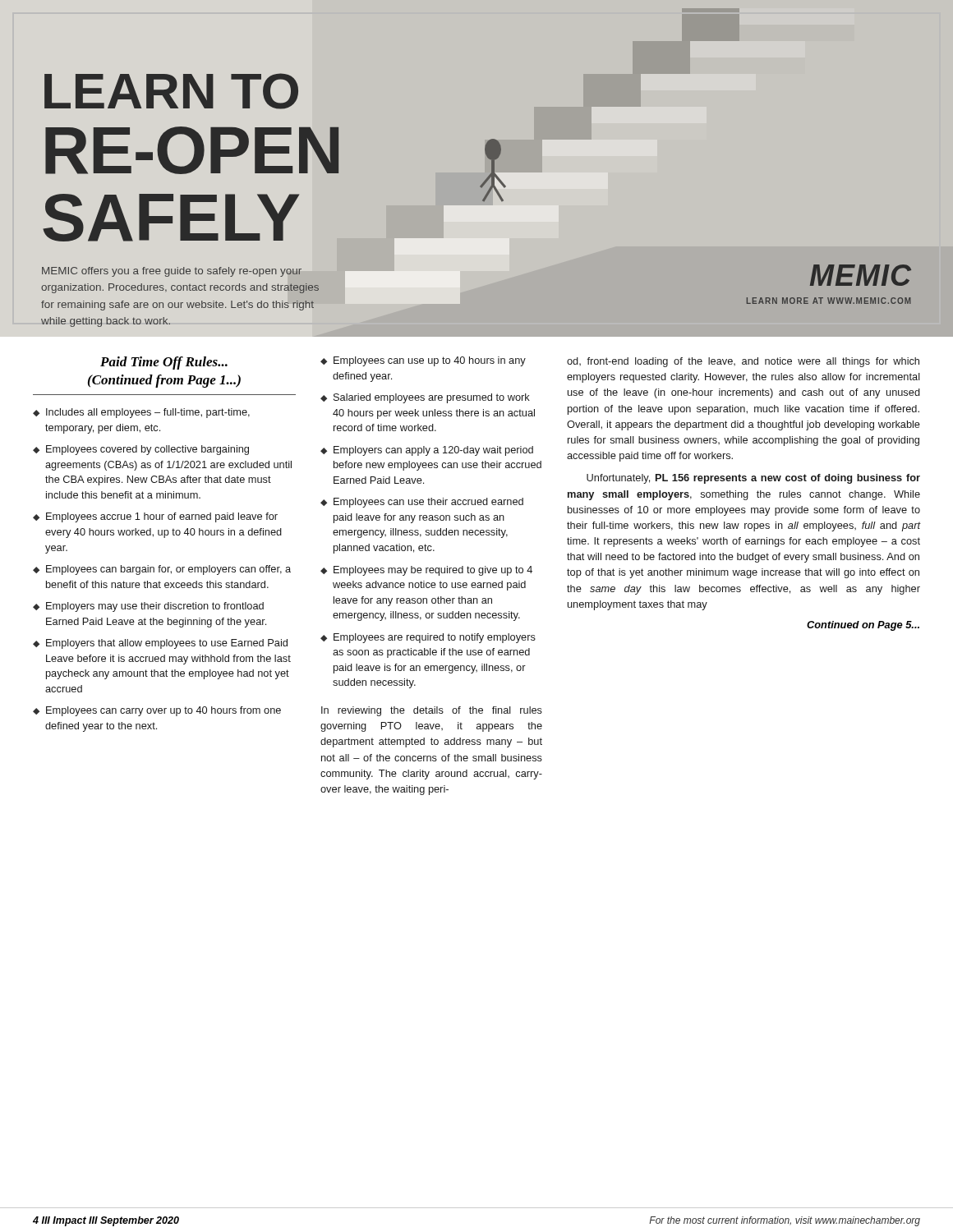Click on the element starting "◆ Employees covered by collective"
The image size is (953, 1232).
164,473
